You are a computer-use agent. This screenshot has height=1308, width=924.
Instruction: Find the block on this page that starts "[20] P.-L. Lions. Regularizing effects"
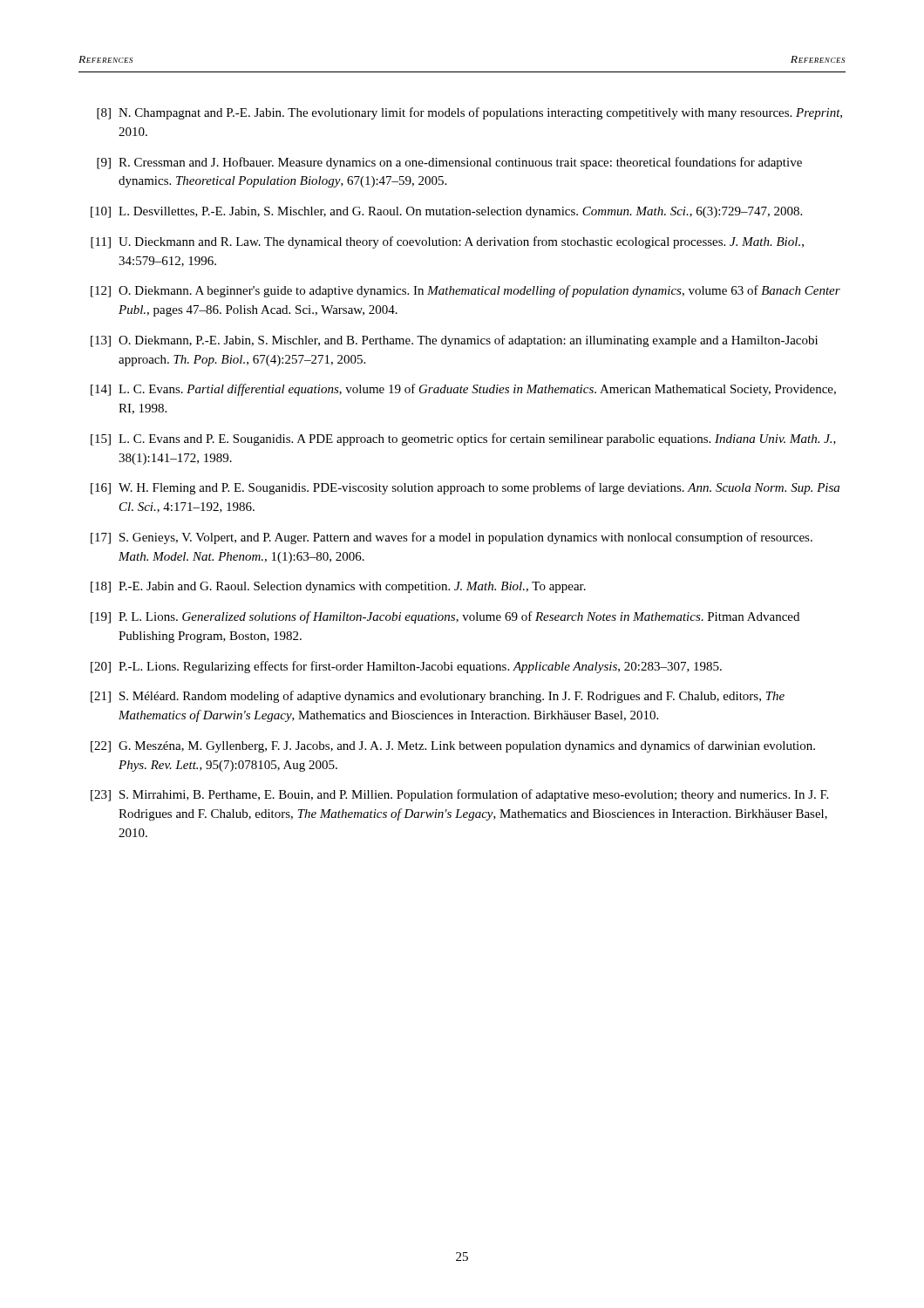pos(462,666)
